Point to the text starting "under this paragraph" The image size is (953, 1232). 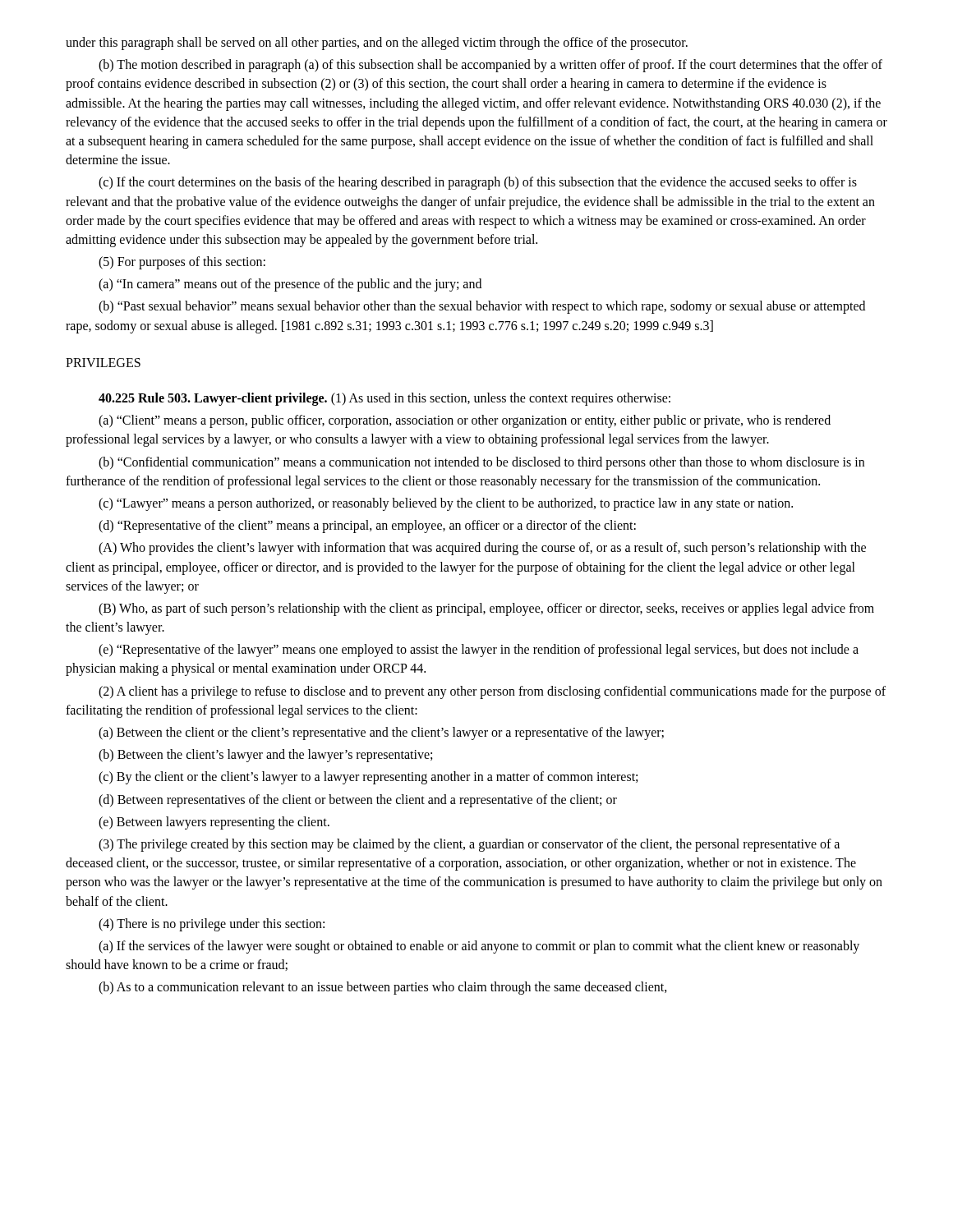(476, 42)
